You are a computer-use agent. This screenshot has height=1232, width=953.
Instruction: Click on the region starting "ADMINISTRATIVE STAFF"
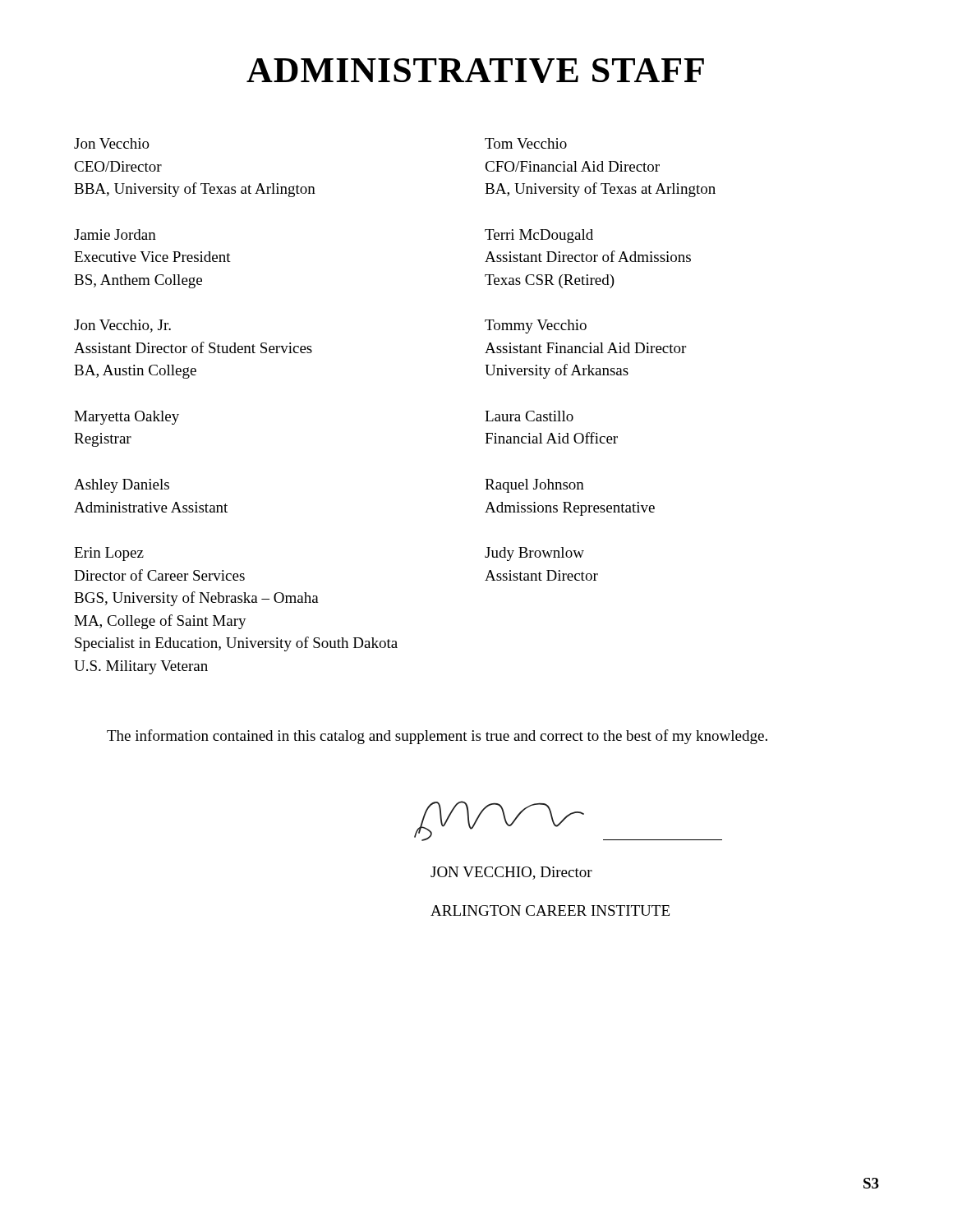[x=476, y=70]
